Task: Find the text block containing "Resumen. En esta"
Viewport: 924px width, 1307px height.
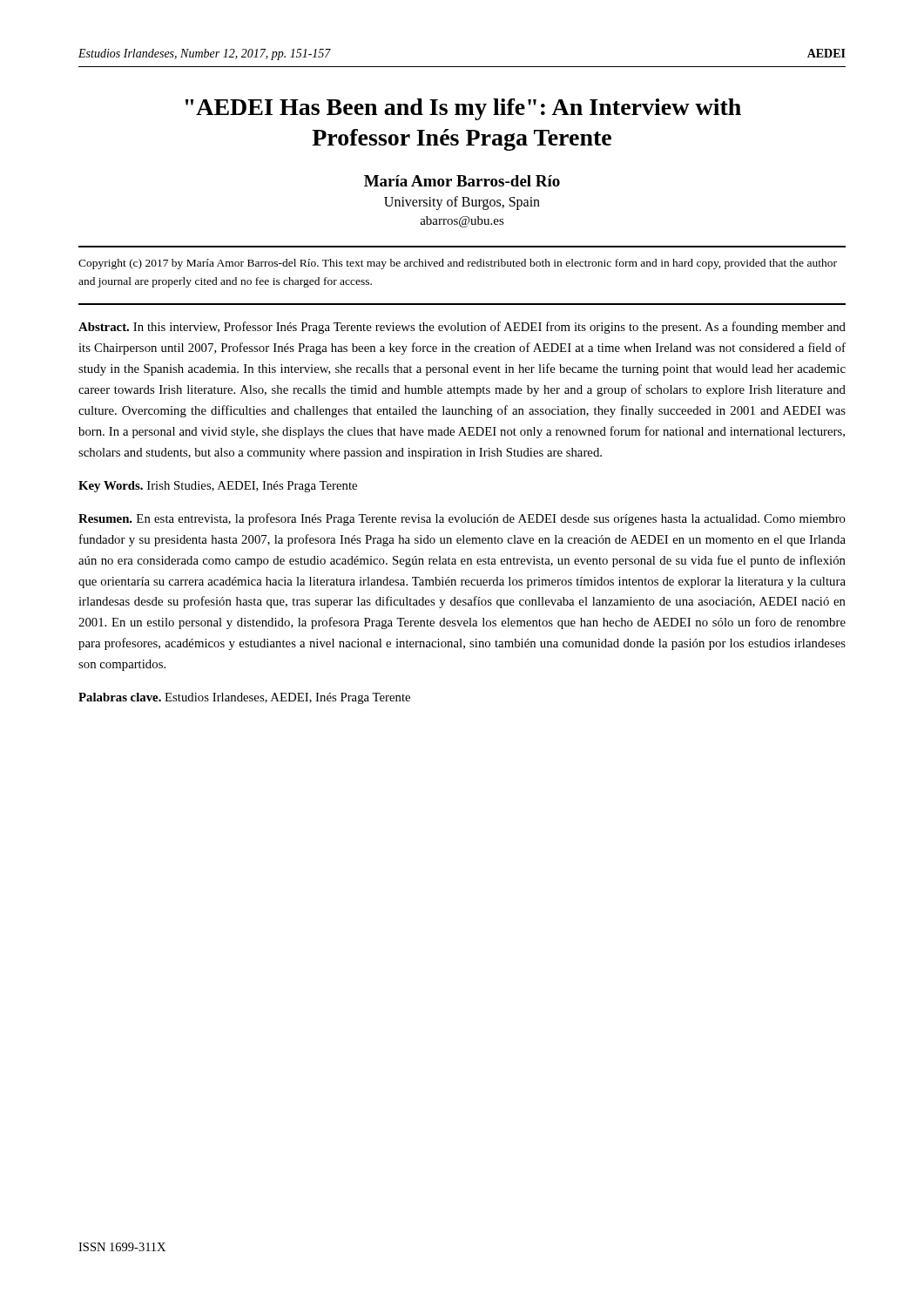Action: [462, 591]
